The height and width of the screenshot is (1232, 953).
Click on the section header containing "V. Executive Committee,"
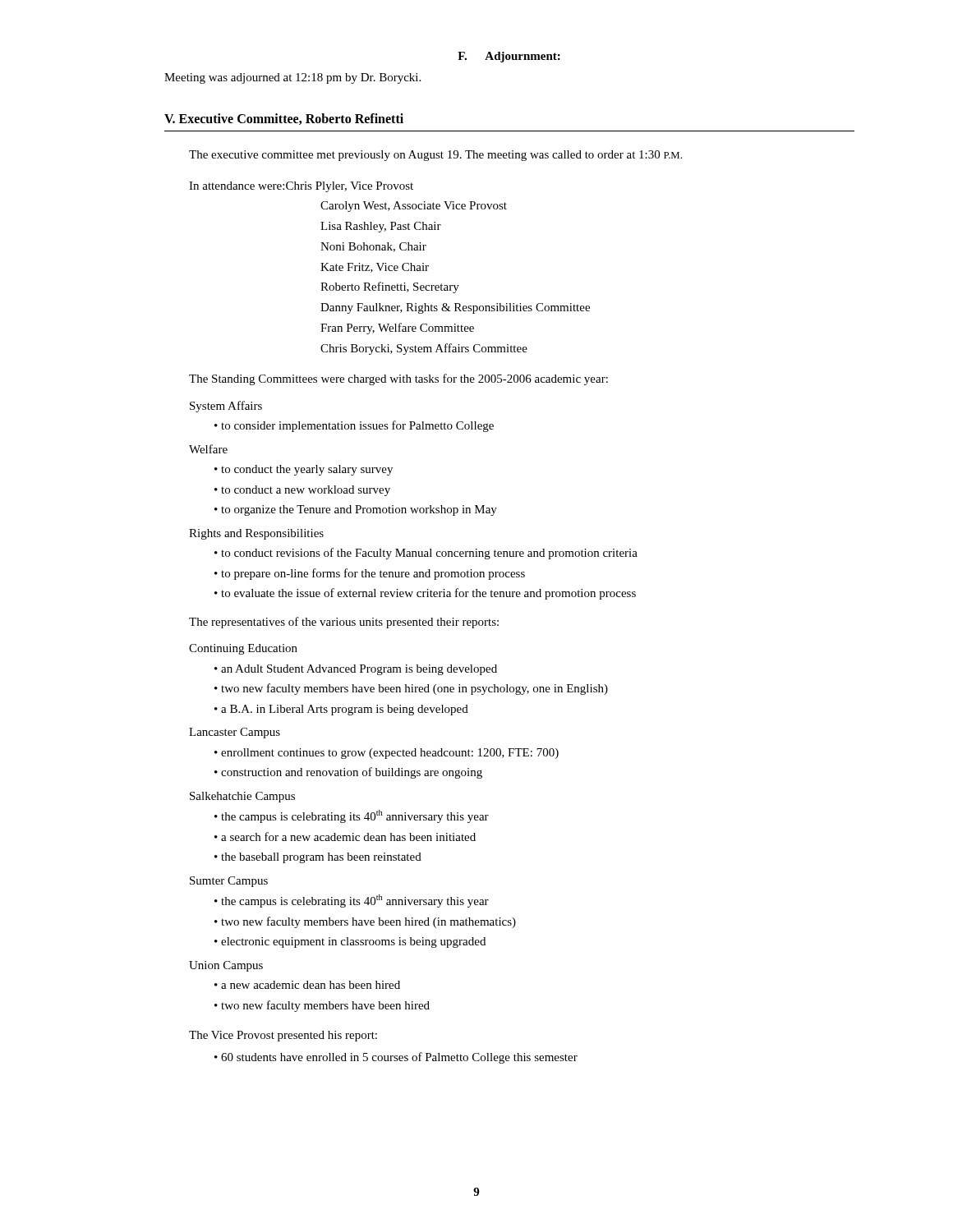pos(284,118)
